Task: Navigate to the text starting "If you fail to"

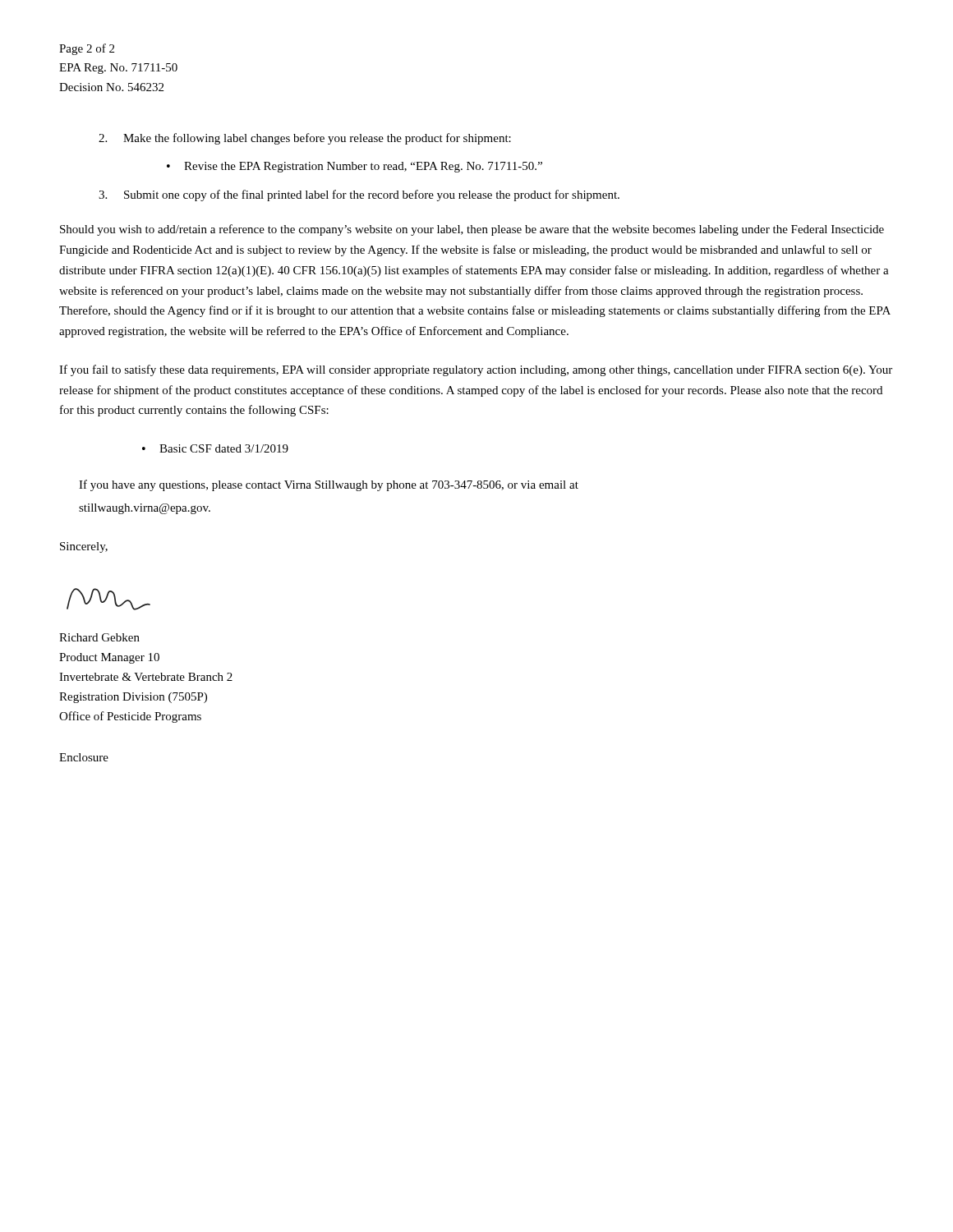Action: pos(476,390)
